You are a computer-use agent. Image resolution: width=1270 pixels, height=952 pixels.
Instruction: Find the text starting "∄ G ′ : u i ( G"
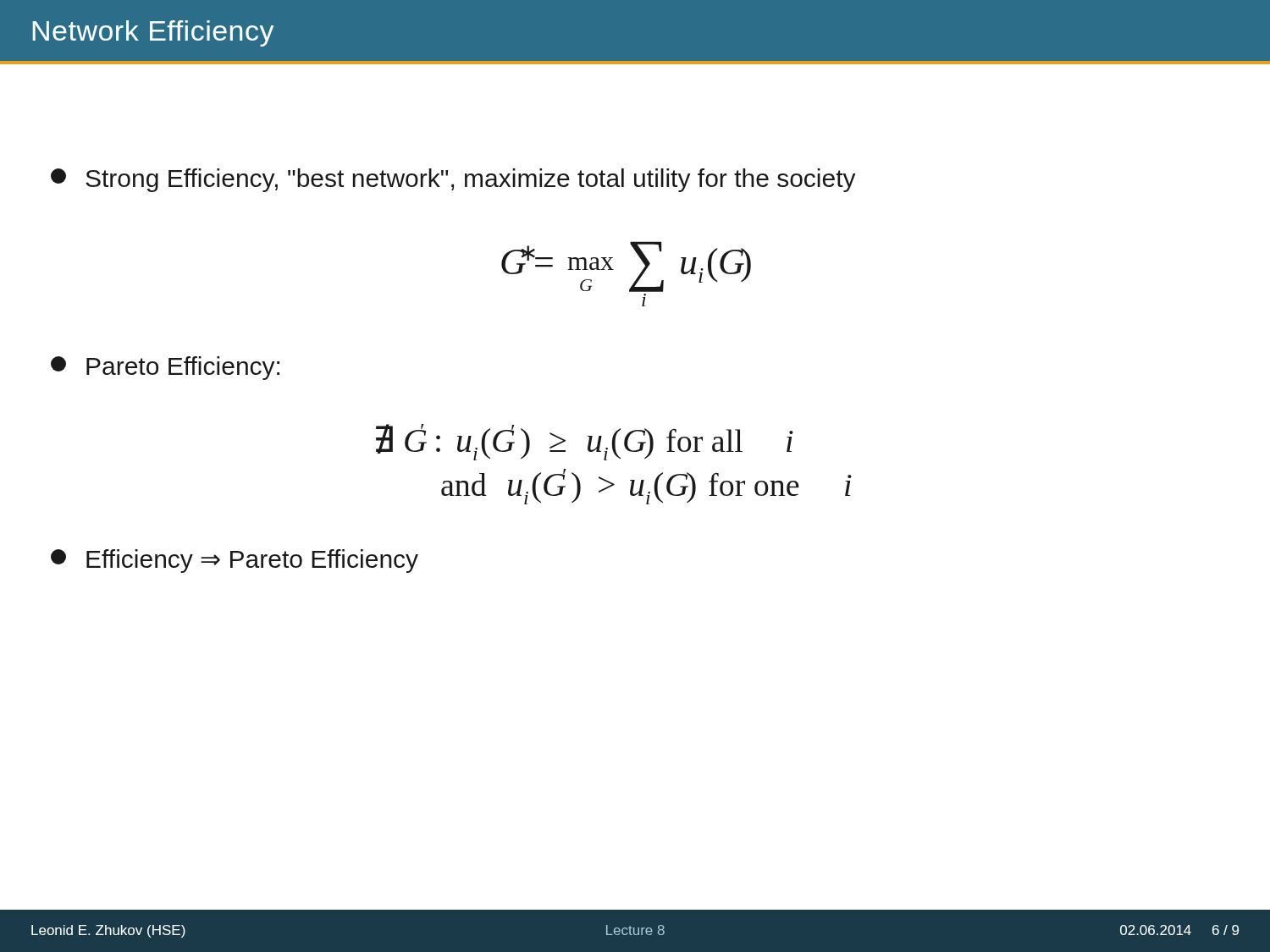point(635,459)
